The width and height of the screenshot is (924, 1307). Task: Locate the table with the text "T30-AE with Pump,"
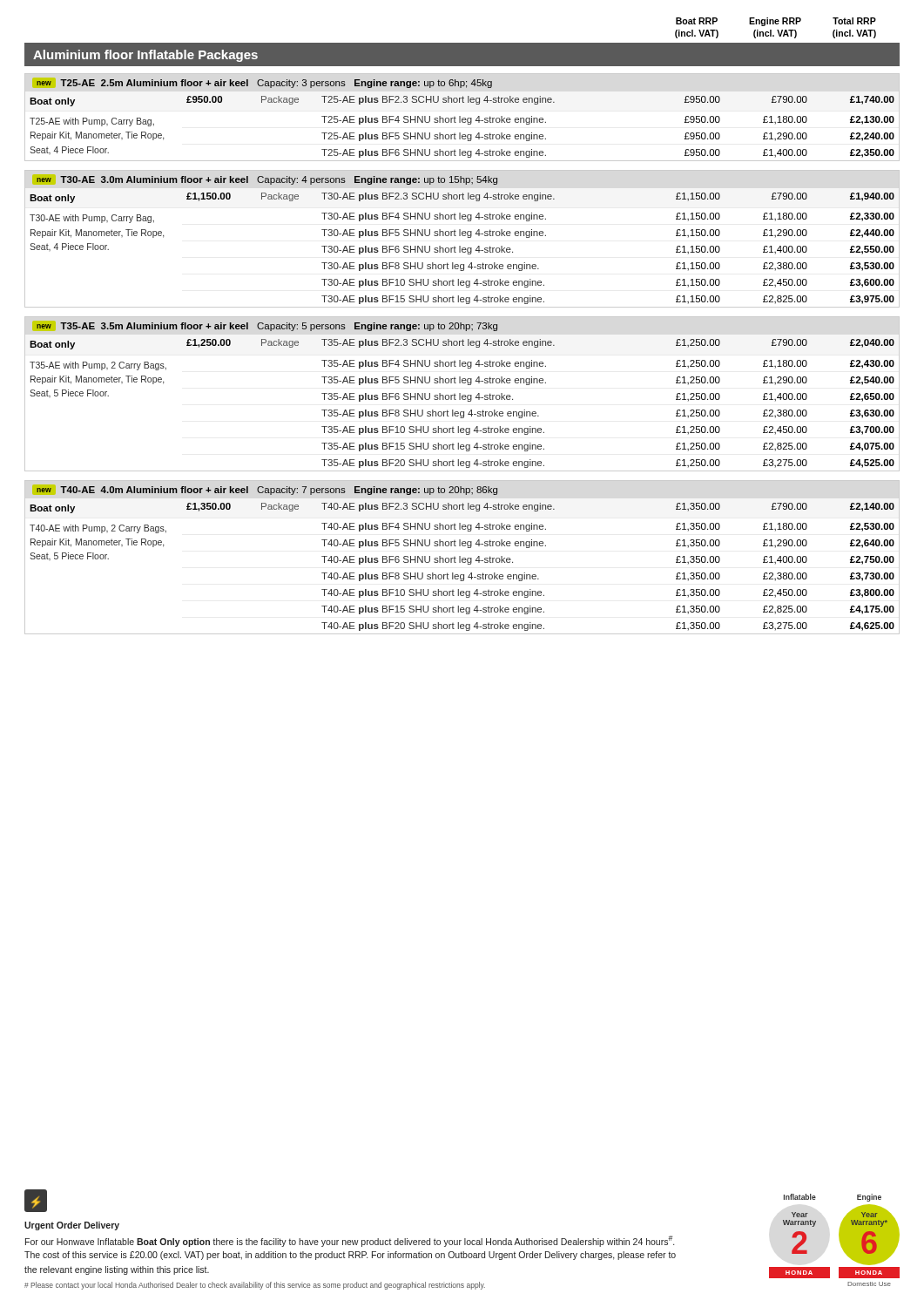click(462, 248)
